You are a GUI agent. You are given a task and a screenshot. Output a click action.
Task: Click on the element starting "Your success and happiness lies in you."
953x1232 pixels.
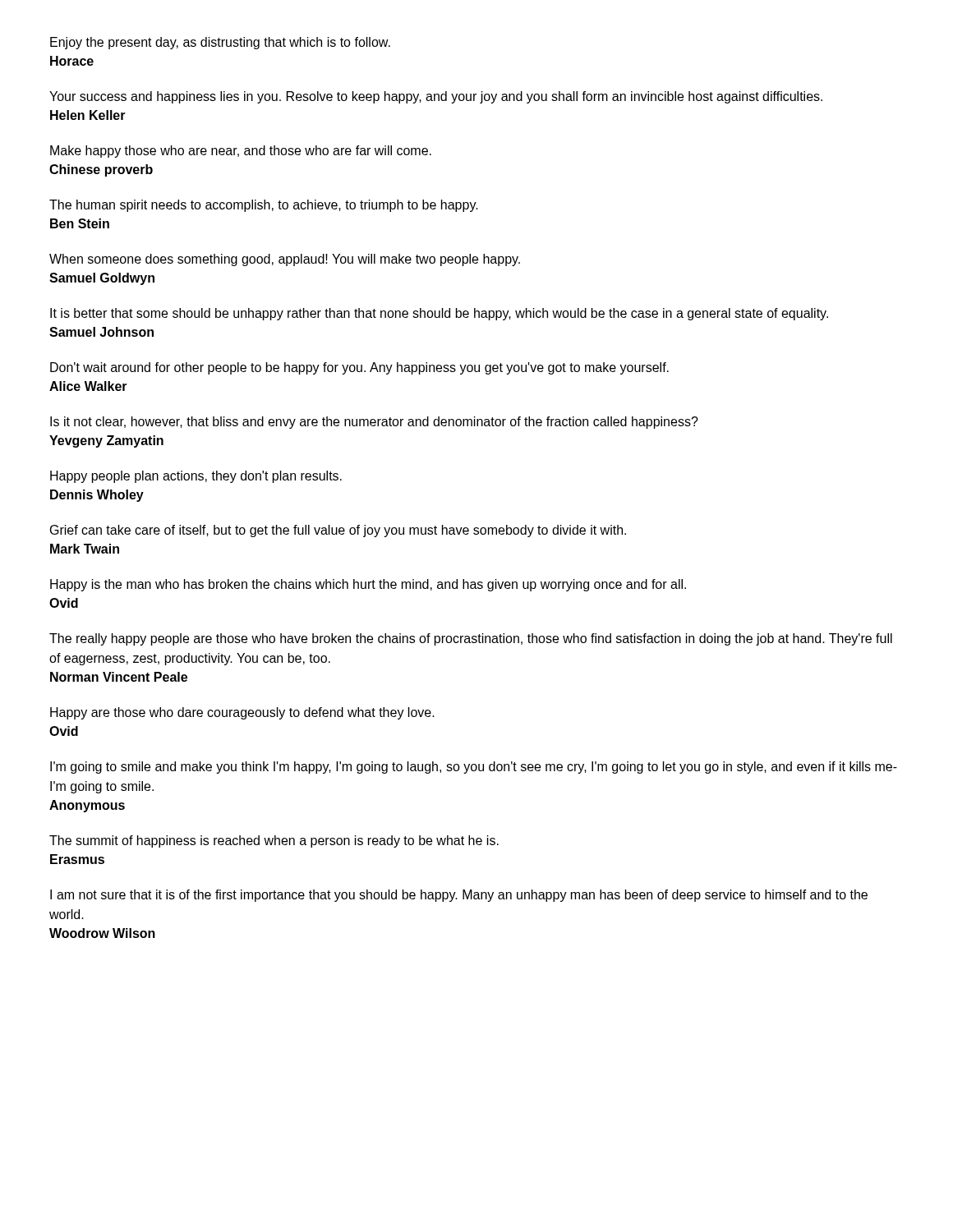tap(476, 105)
